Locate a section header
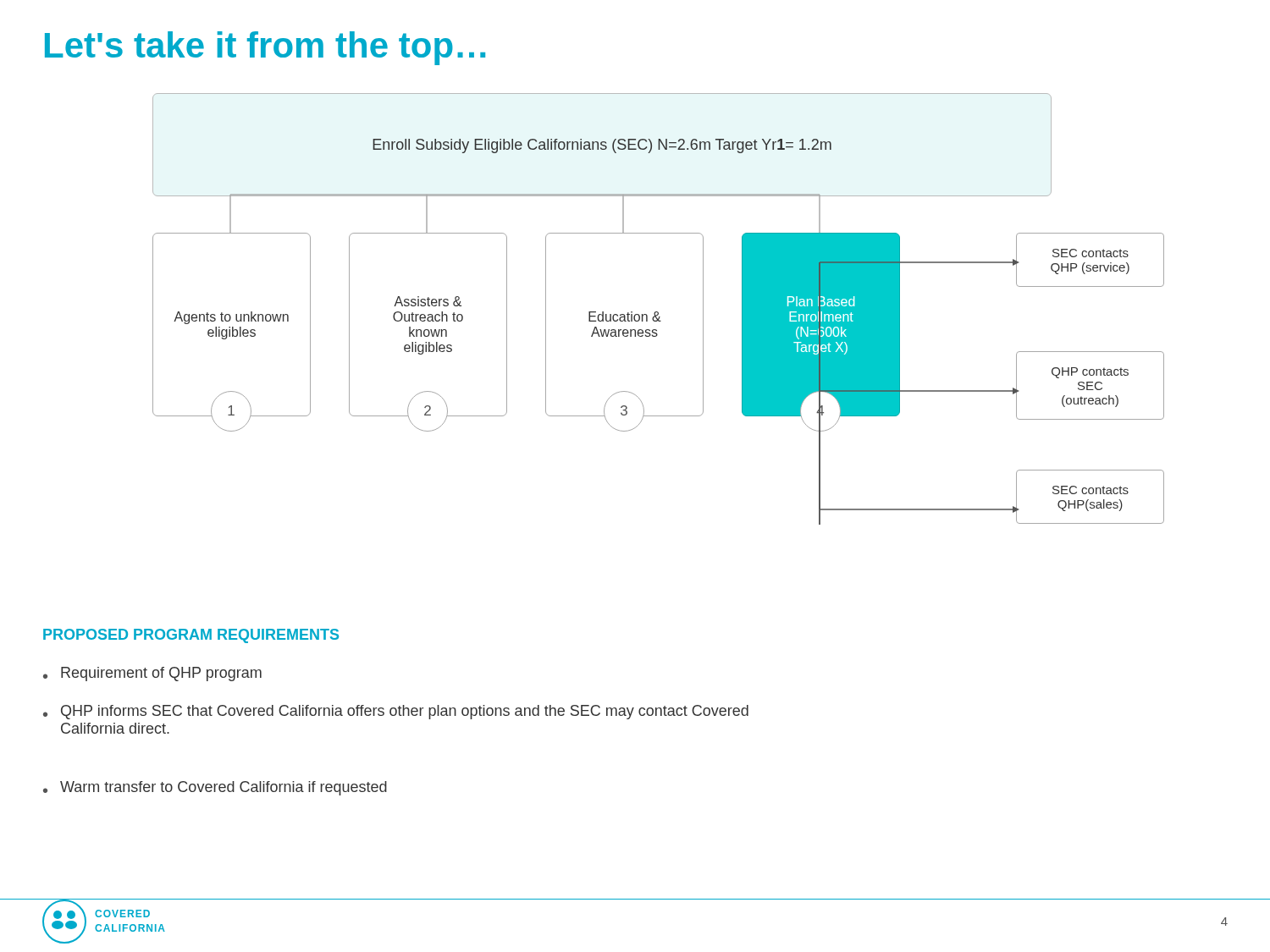 pyautogui.click(x=191, y=635)
